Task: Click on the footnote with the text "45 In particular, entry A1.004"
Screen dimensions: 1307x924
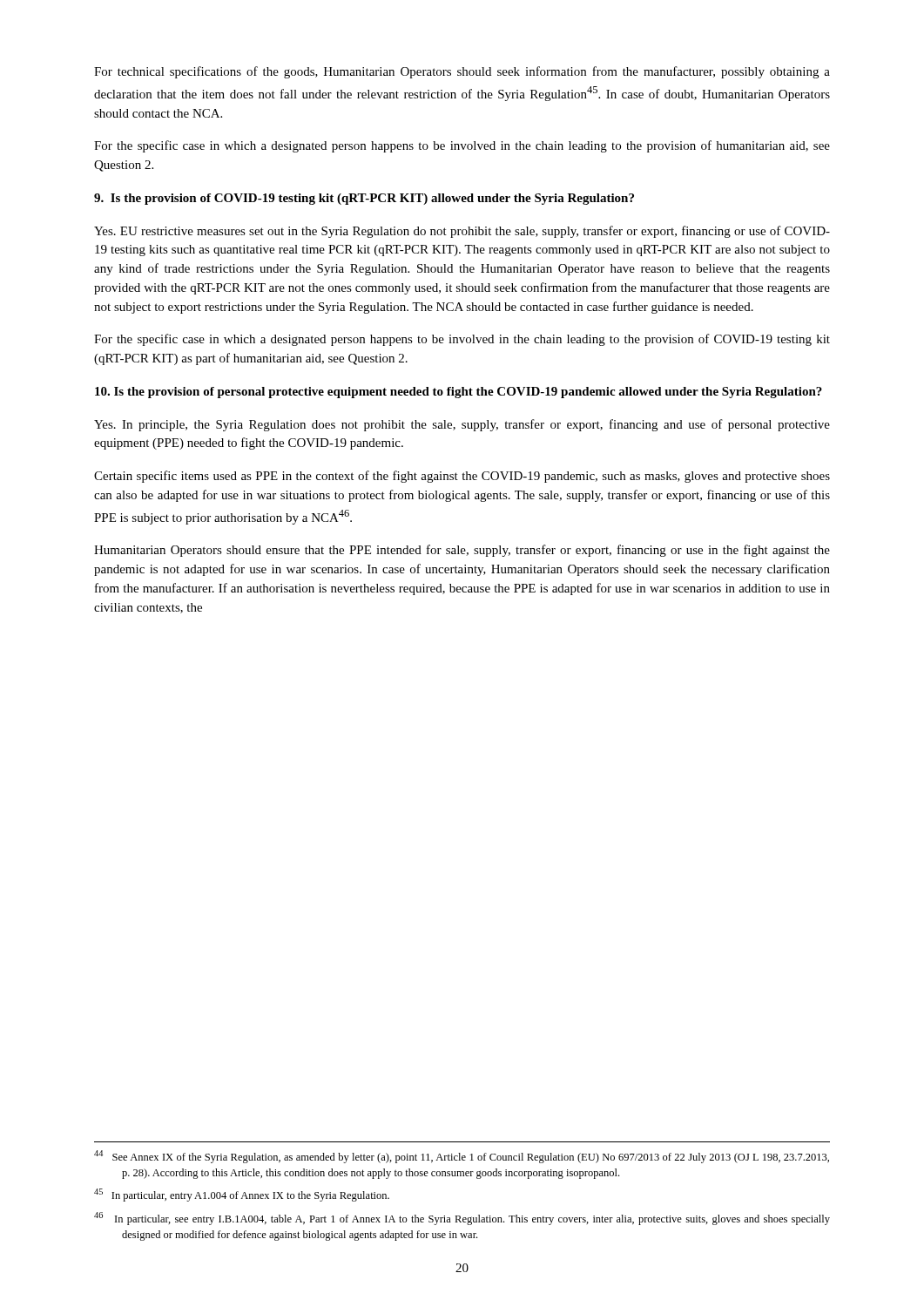Action: point(242,1195)
